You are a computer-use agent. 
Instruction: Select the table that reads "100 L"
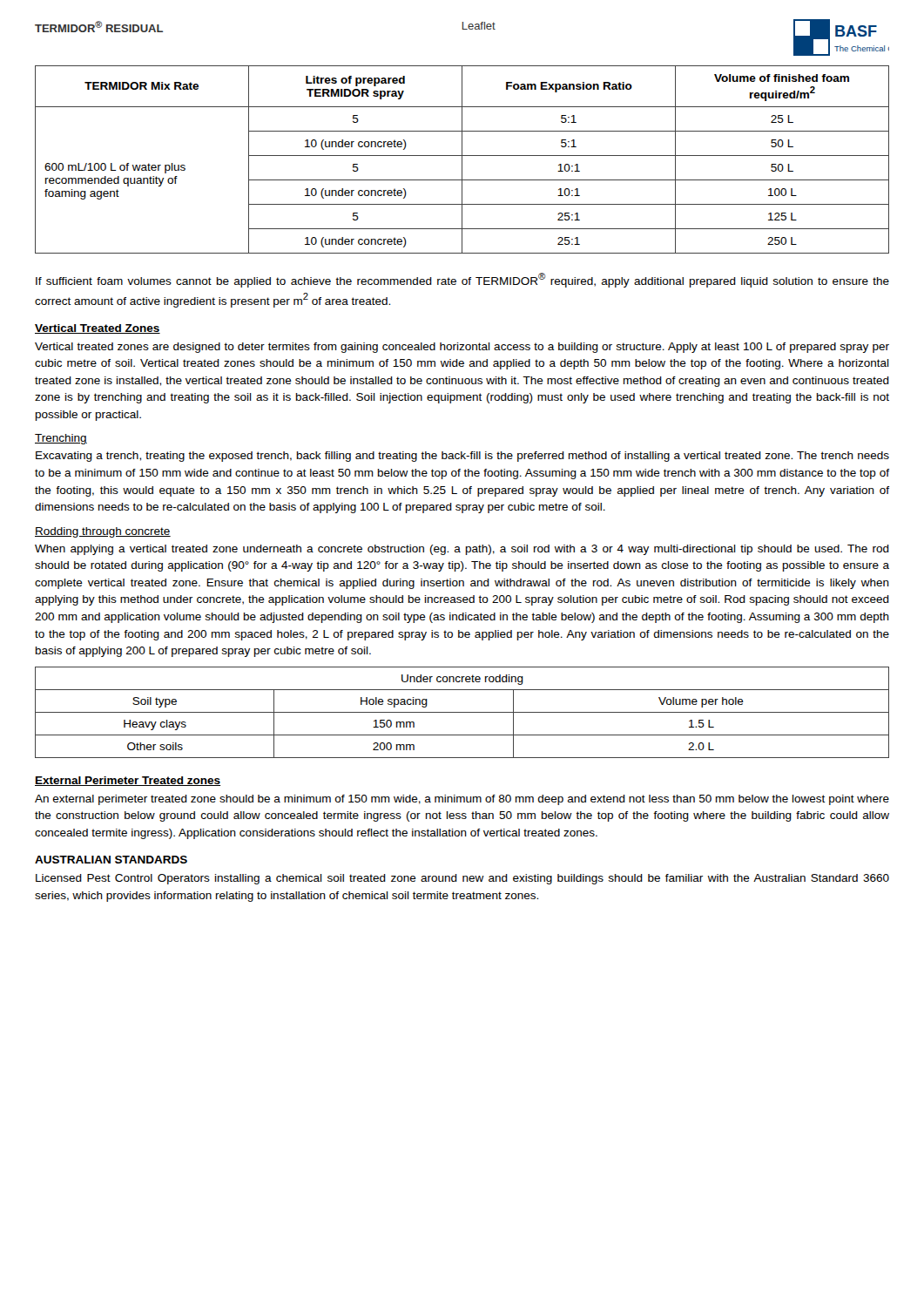pyautogui.click(x=462, y=159)
